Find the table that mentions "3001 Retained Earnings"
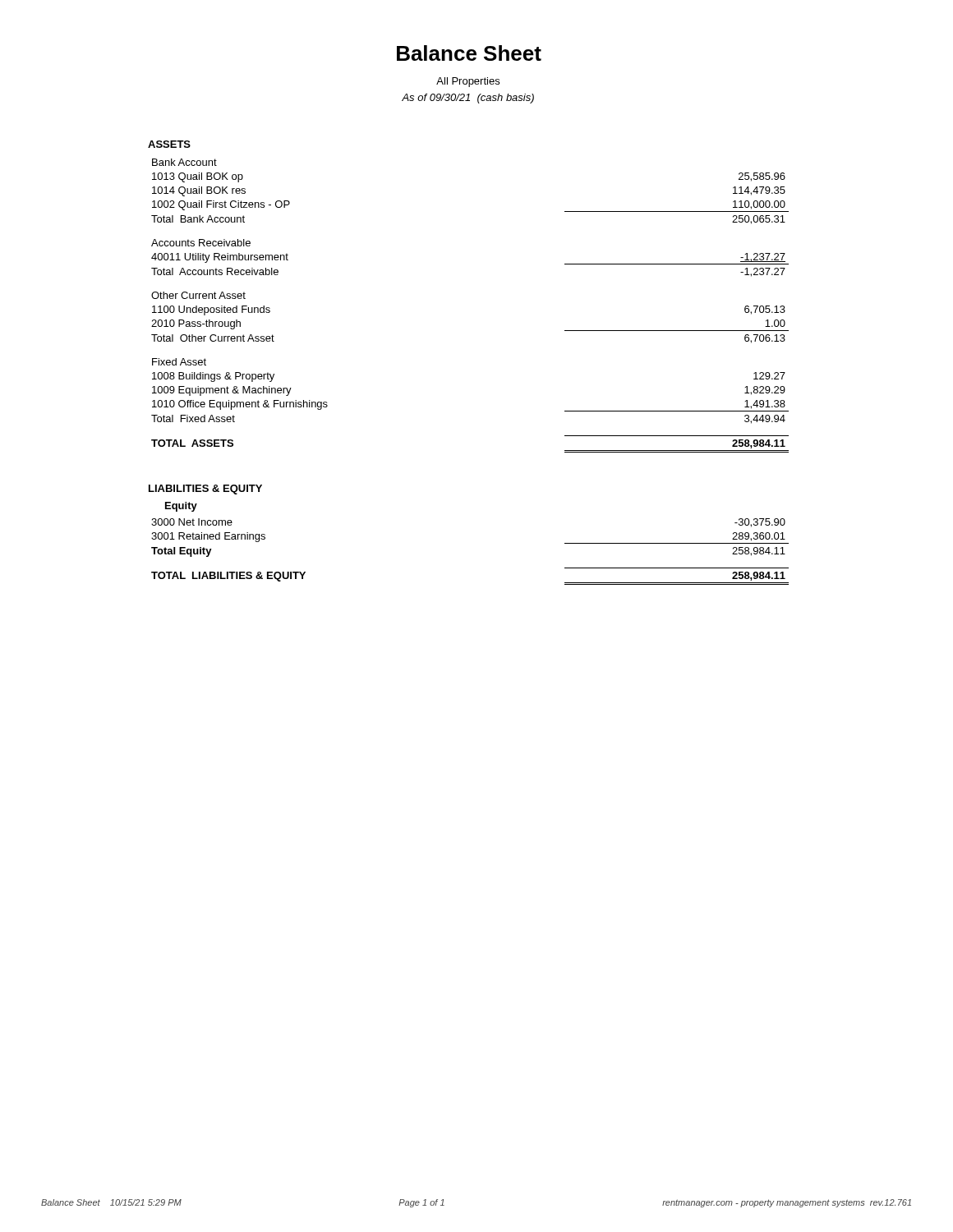The width and height of the screenshot is (953, 1232). point(468,550)
